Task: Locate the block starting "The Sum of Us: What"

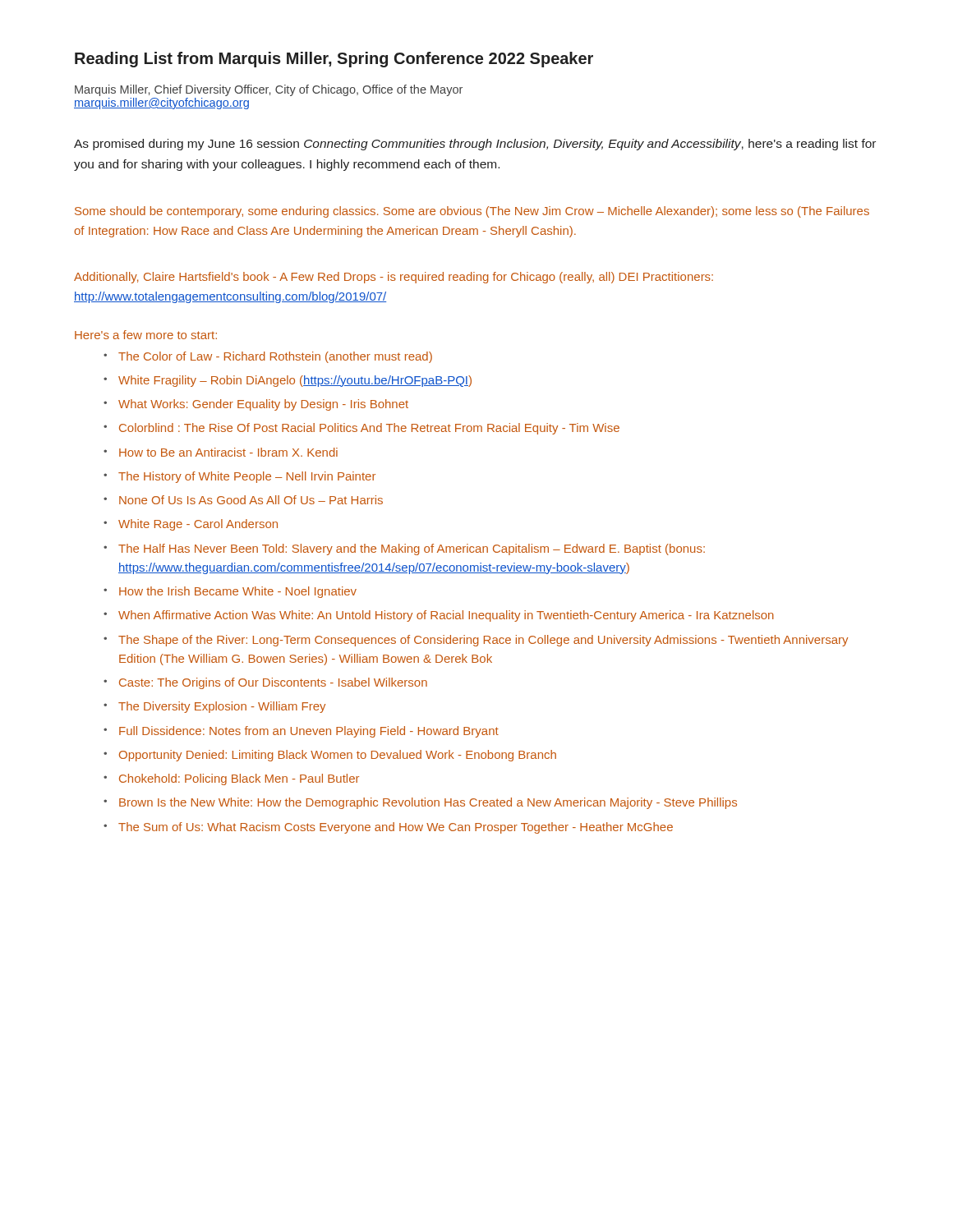Action: (x=396, y=826)
